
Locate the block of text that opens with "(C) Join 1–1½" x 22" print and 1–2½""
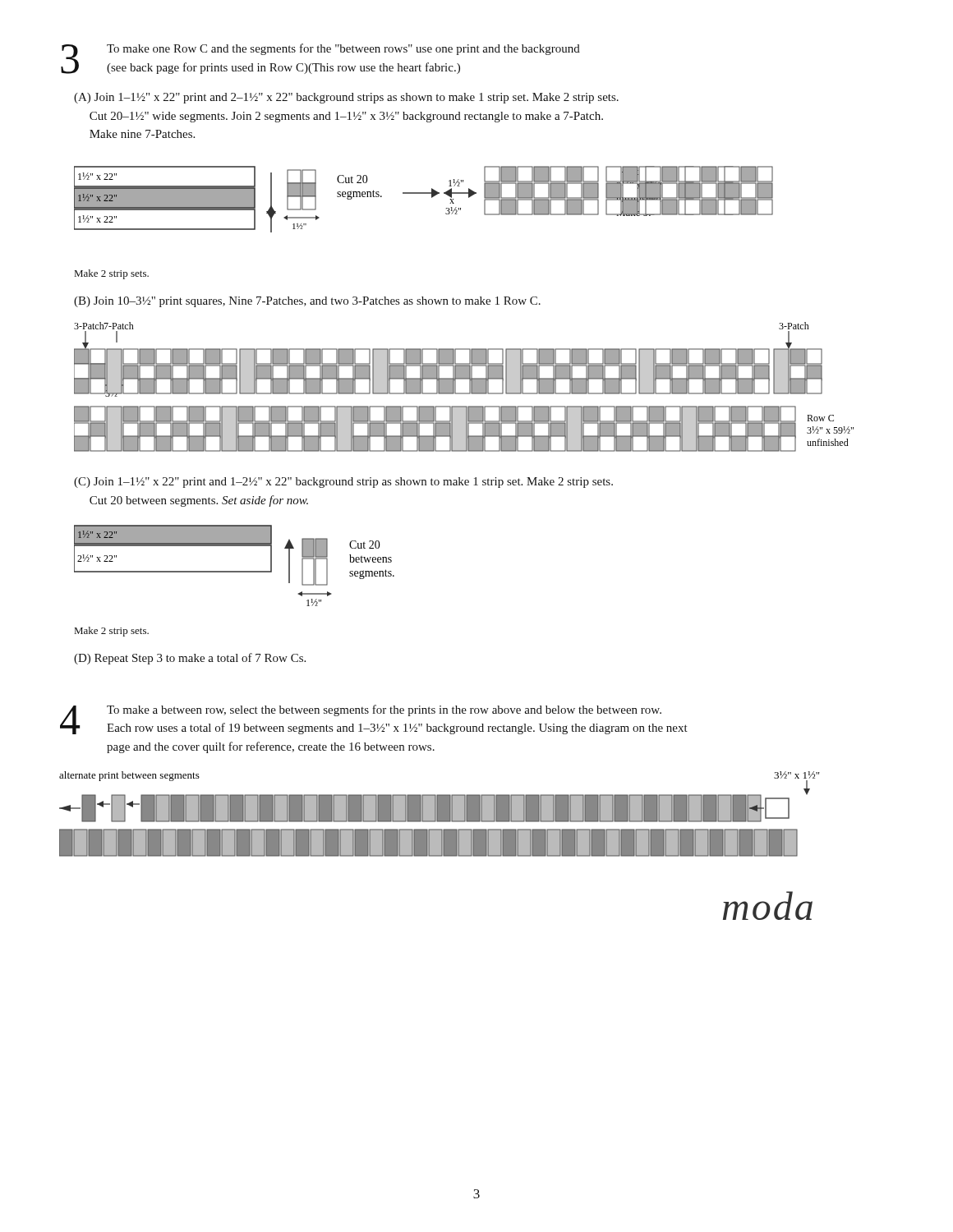[x=344, y=491]
